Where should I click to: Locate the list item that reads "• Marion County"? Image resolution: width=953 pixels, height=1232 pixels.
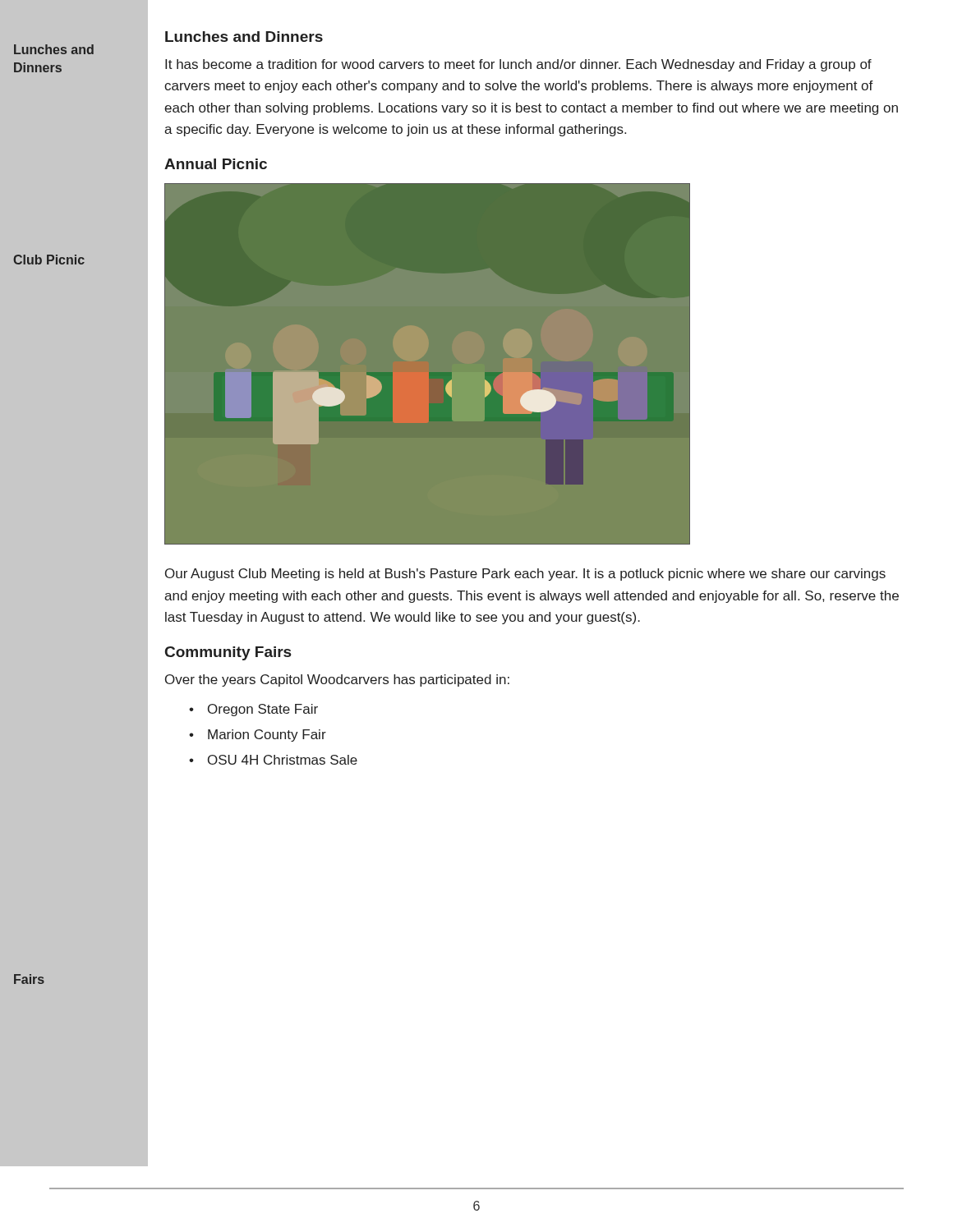pos(257,735)
